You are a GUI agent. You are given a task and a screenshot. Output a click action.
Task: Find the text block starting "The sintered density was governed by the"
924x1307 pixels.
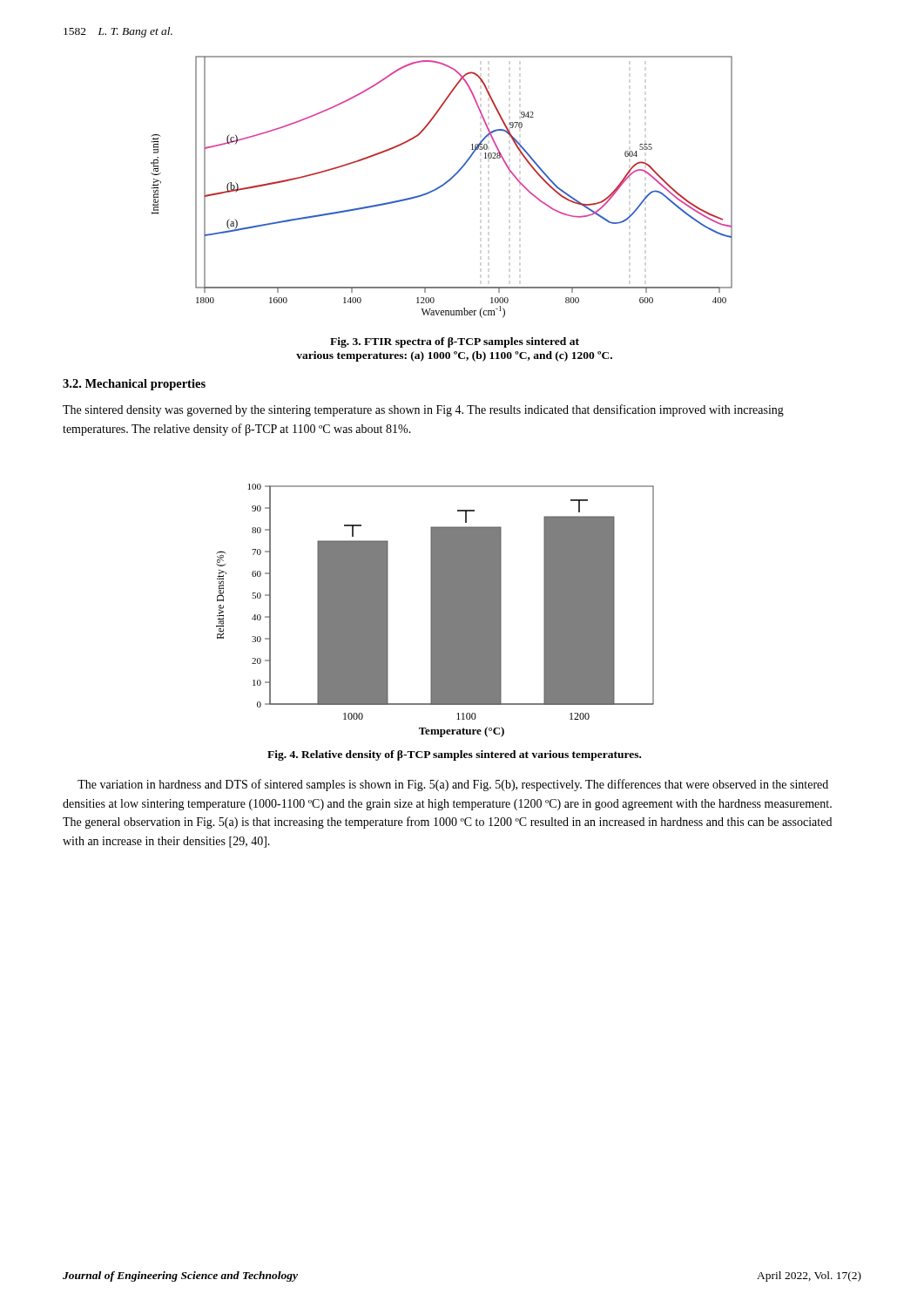pyautogui.click(x=423, y=419)
